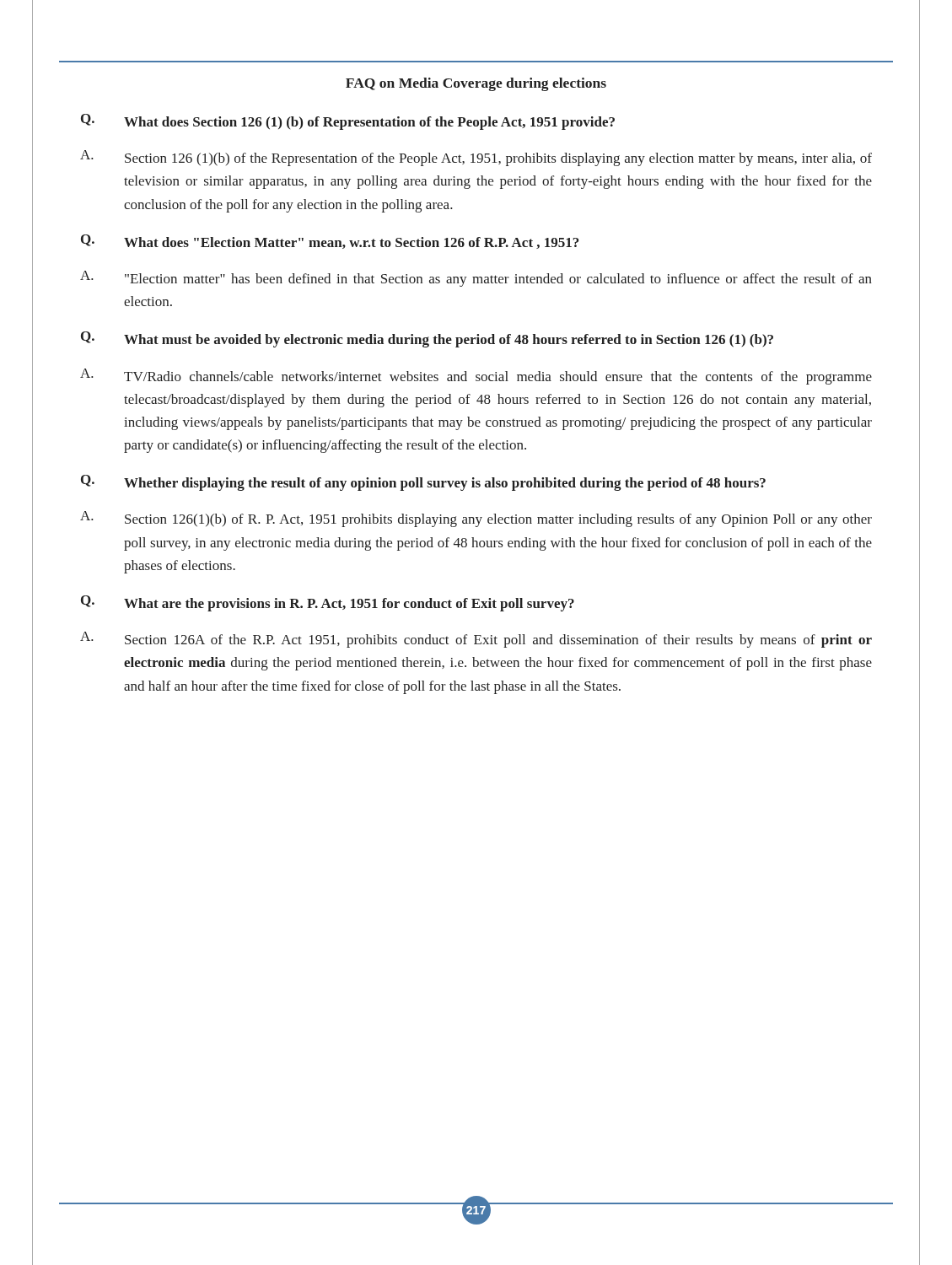This screenshot has height=1265, width=952.
Task: Click the passage that begins "Q. What are the"
Action: (x=476, y=603)
